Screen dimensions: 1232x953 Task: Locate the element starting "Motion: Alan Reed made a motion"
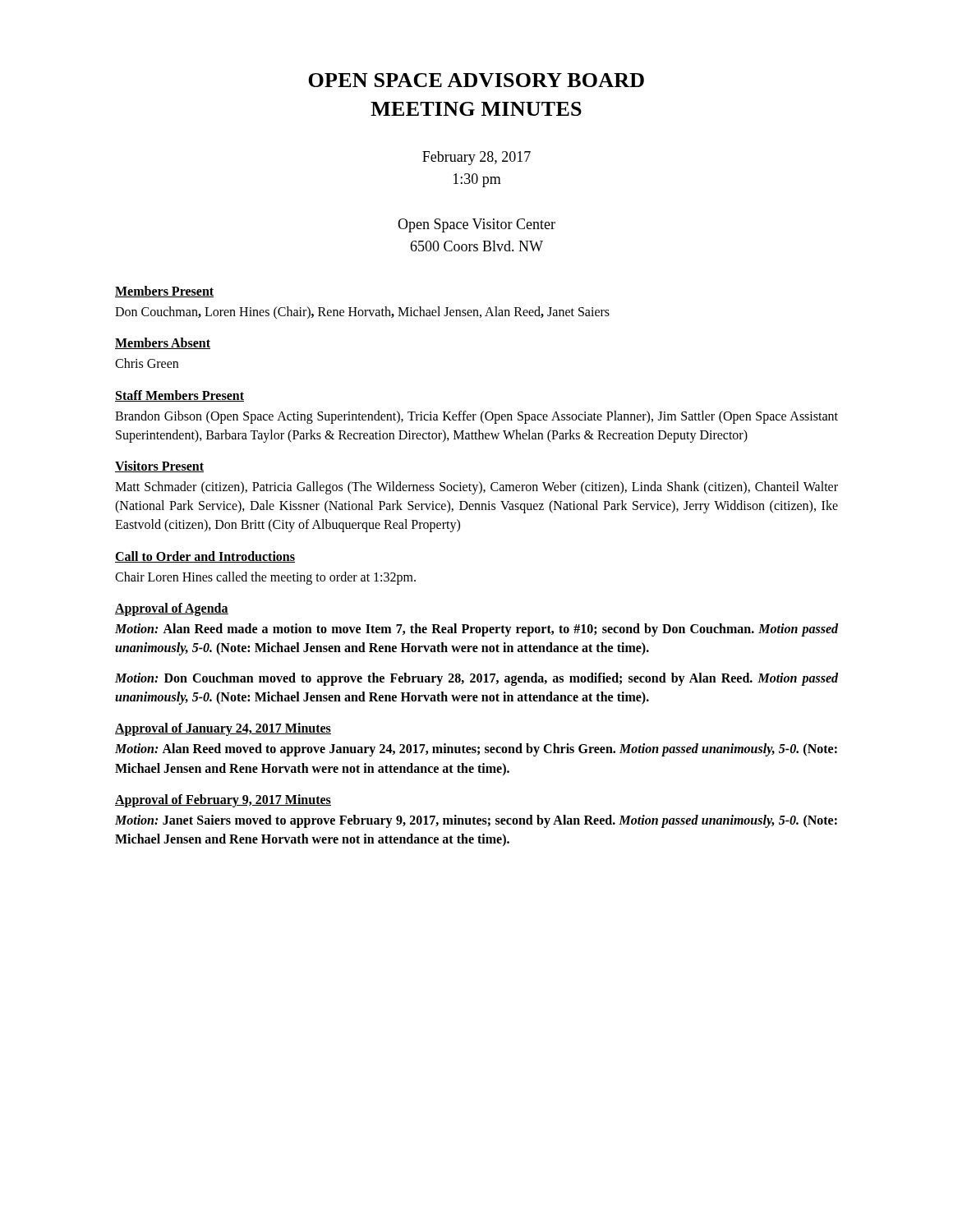tap(476, 638)
